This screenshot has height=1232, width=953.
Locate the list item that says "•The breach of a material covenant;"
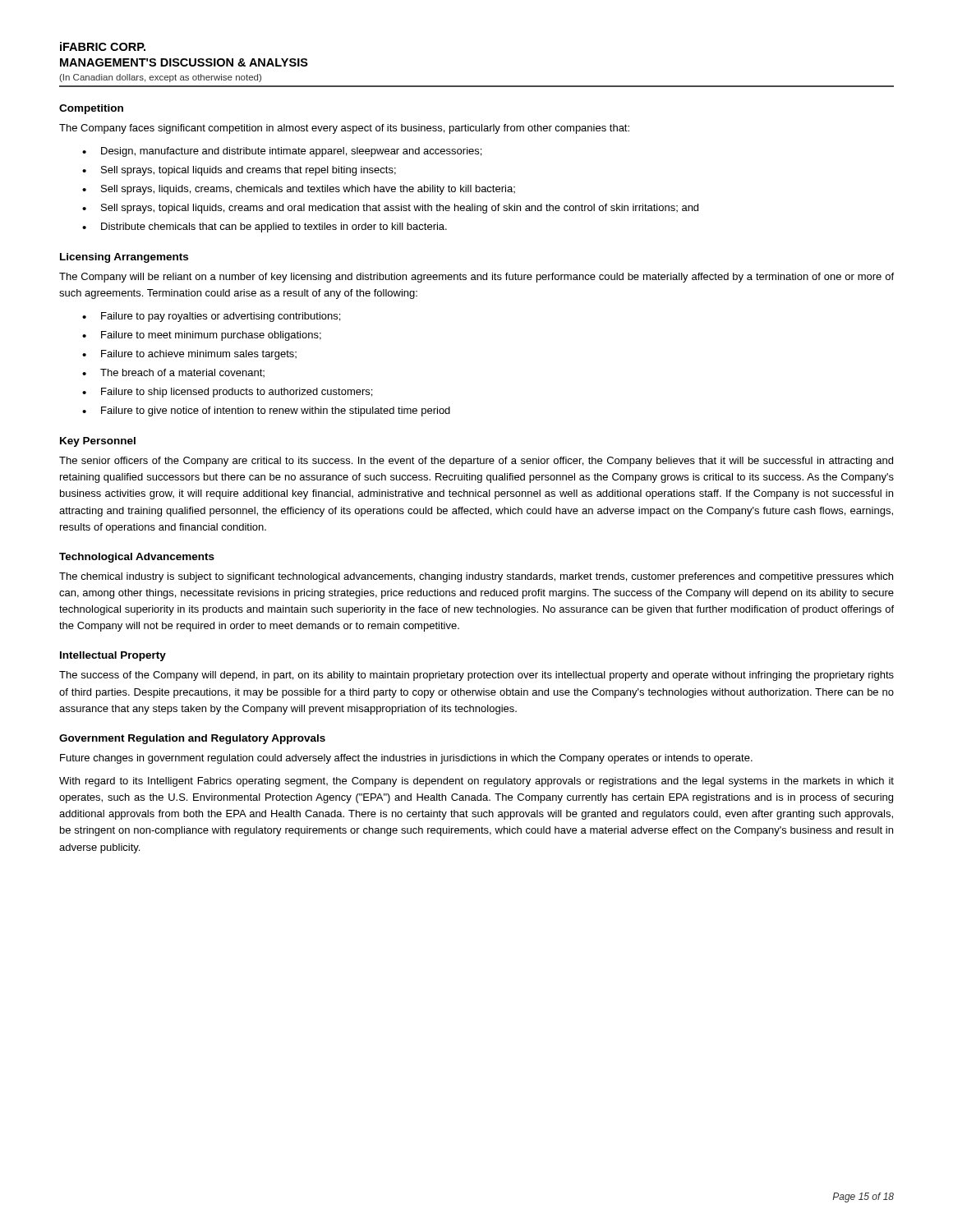click(174, 373)
